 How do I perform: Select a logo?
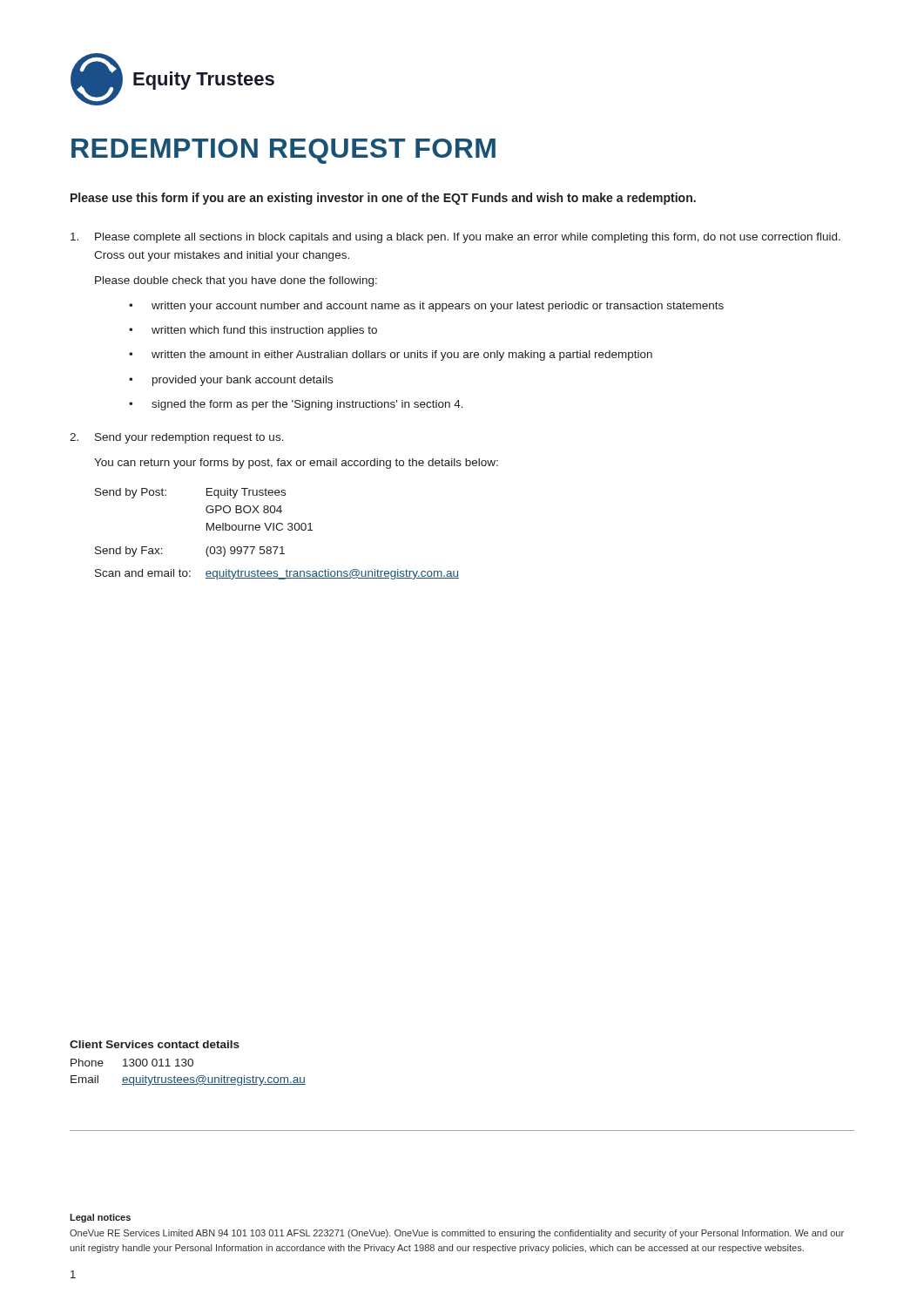point(462,79)
